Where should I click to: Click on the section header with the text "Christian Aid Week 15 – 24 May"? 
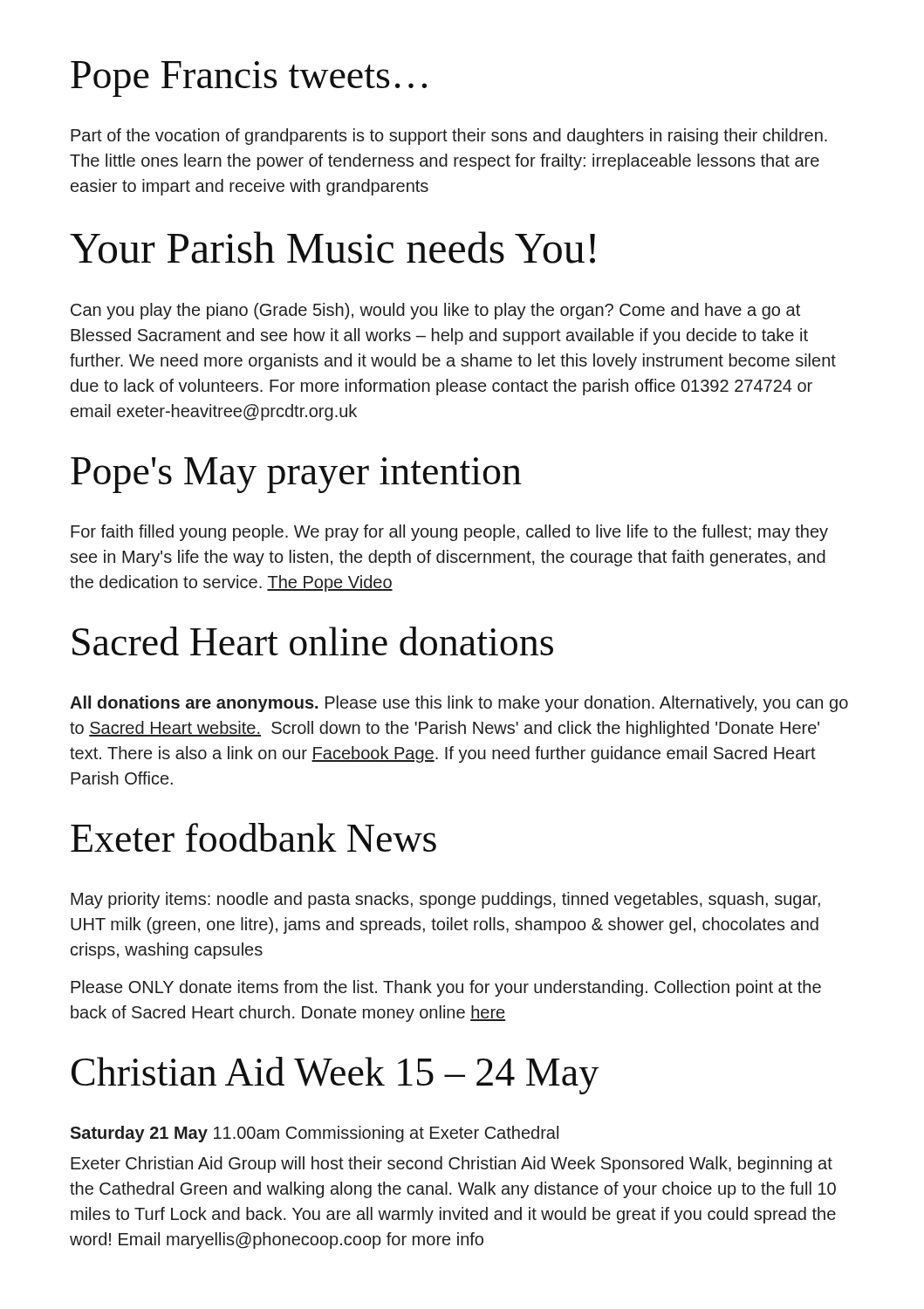pyautogui.click(x=462, y=1073)
